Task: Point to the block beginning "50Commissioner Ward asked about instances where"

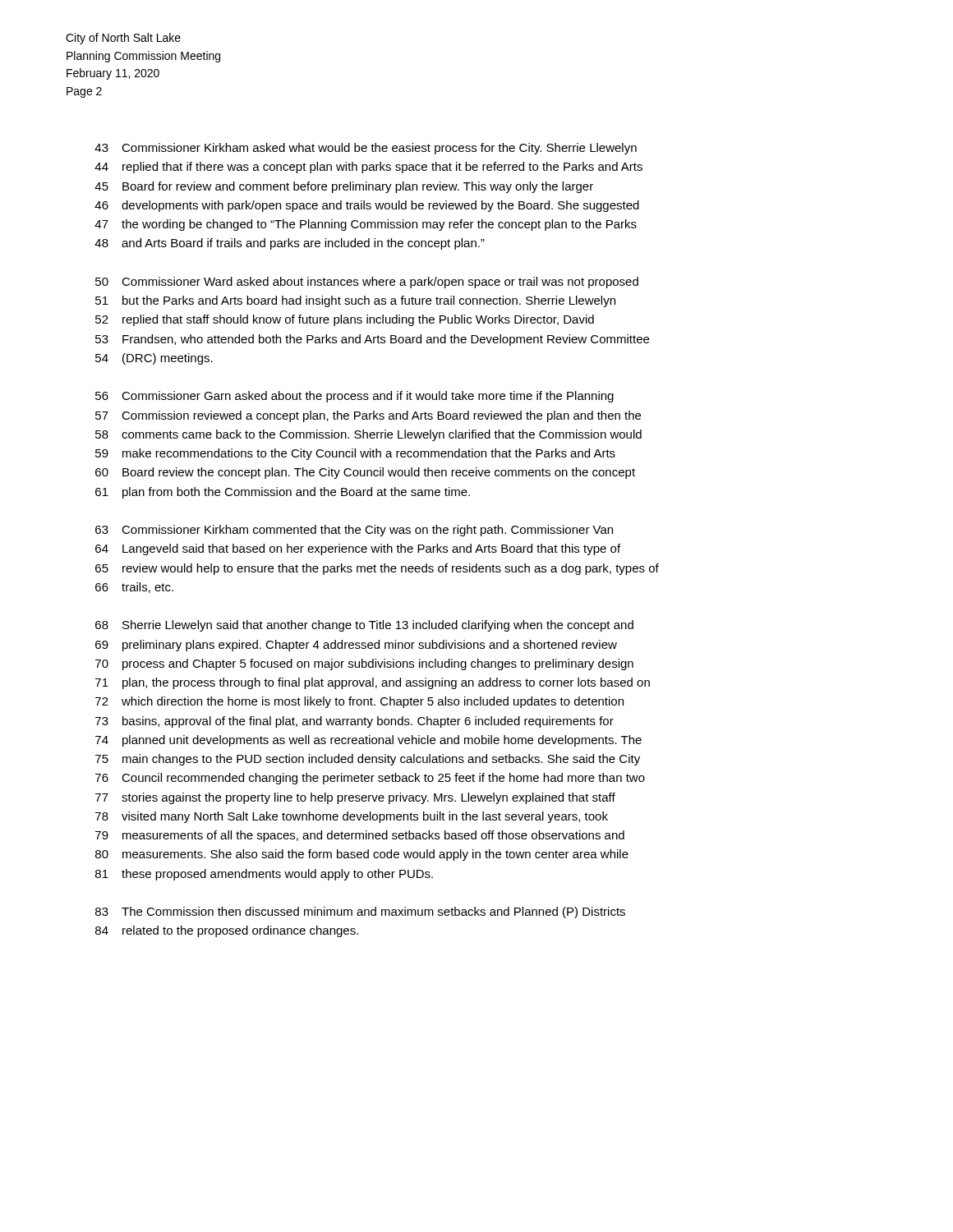Action: [x=476, y=319]
